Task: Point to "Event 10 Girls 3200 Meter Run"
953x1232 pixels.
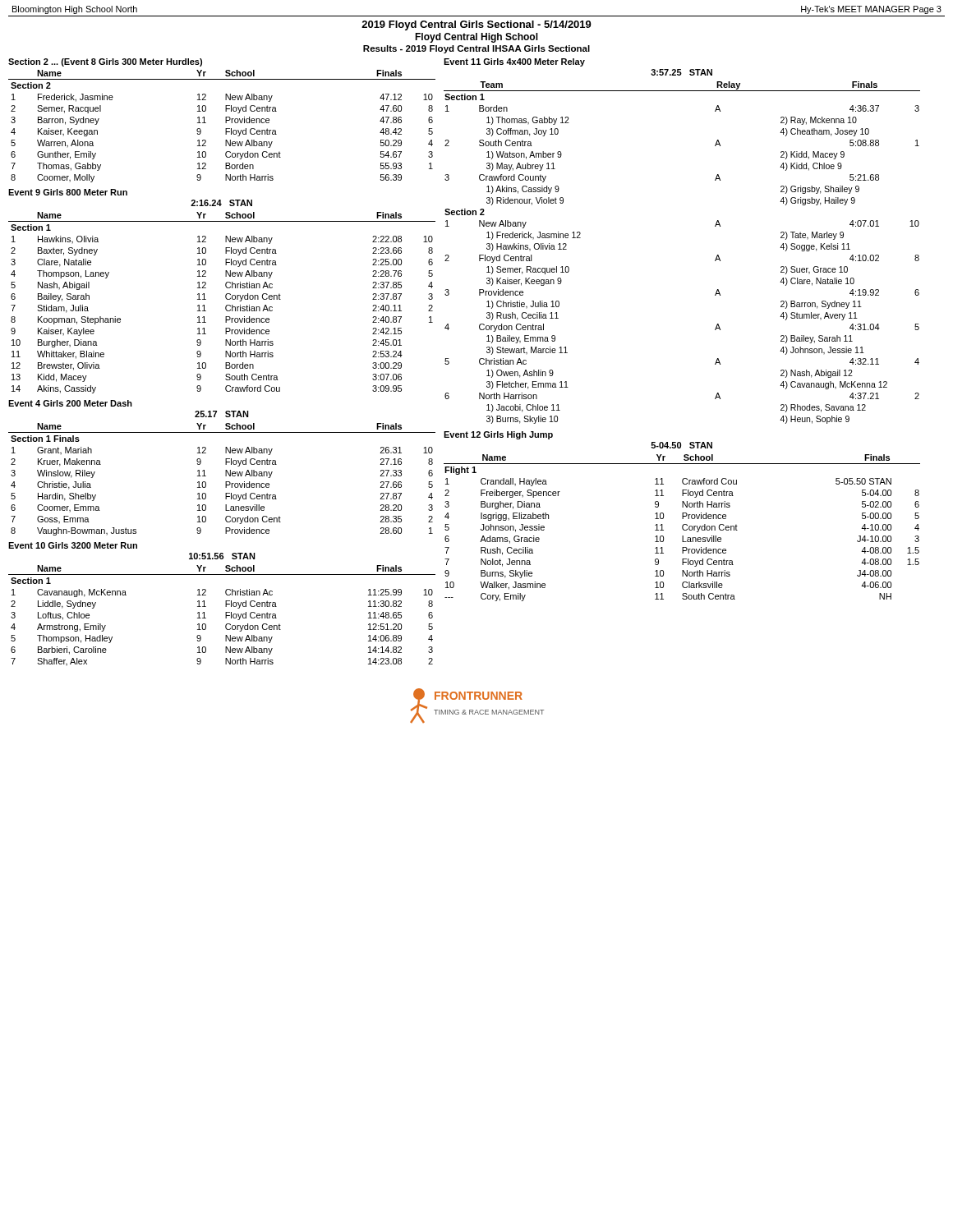Action: (73, 545)
